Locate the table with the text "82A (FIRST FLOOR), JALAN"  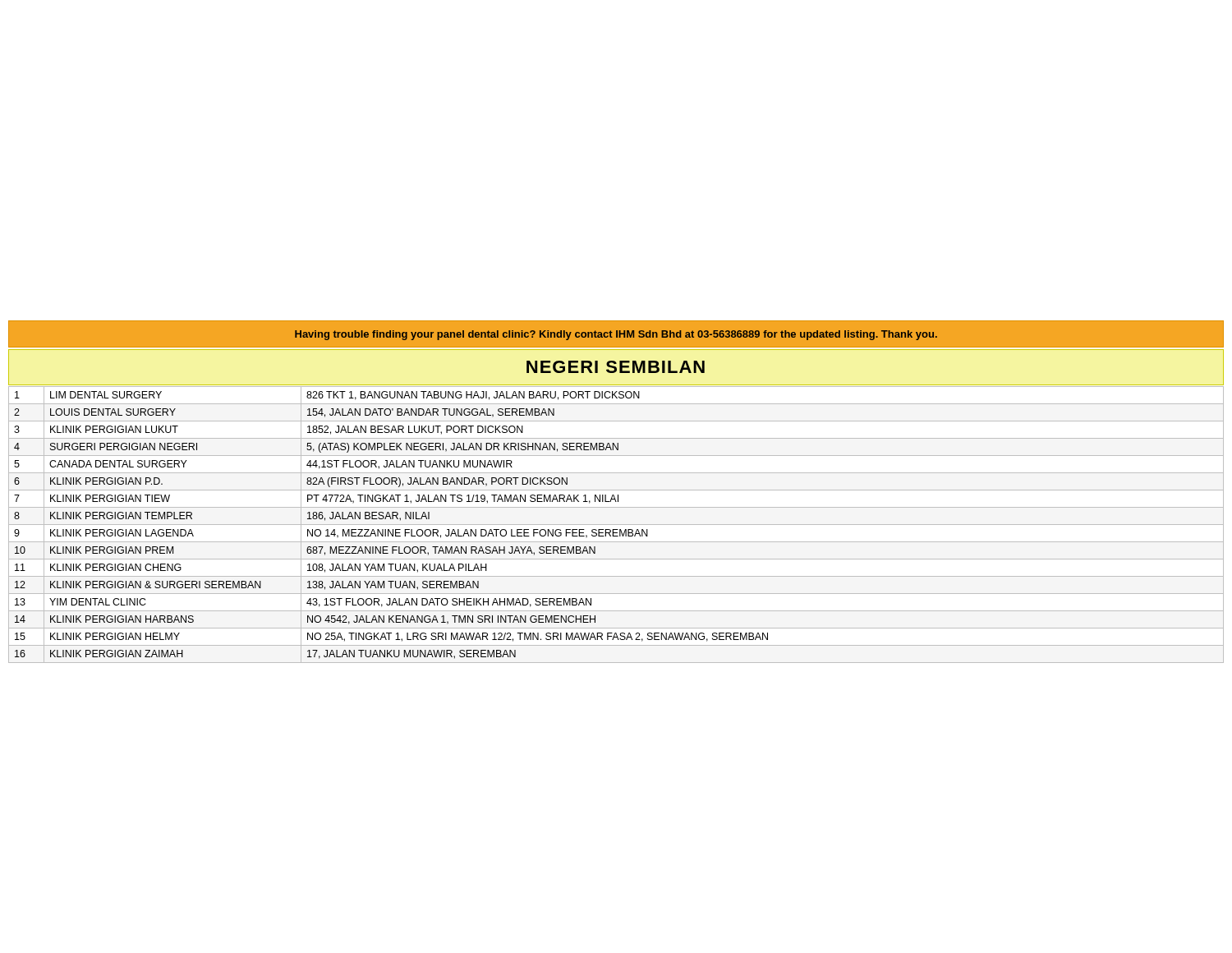pos(616,525)
